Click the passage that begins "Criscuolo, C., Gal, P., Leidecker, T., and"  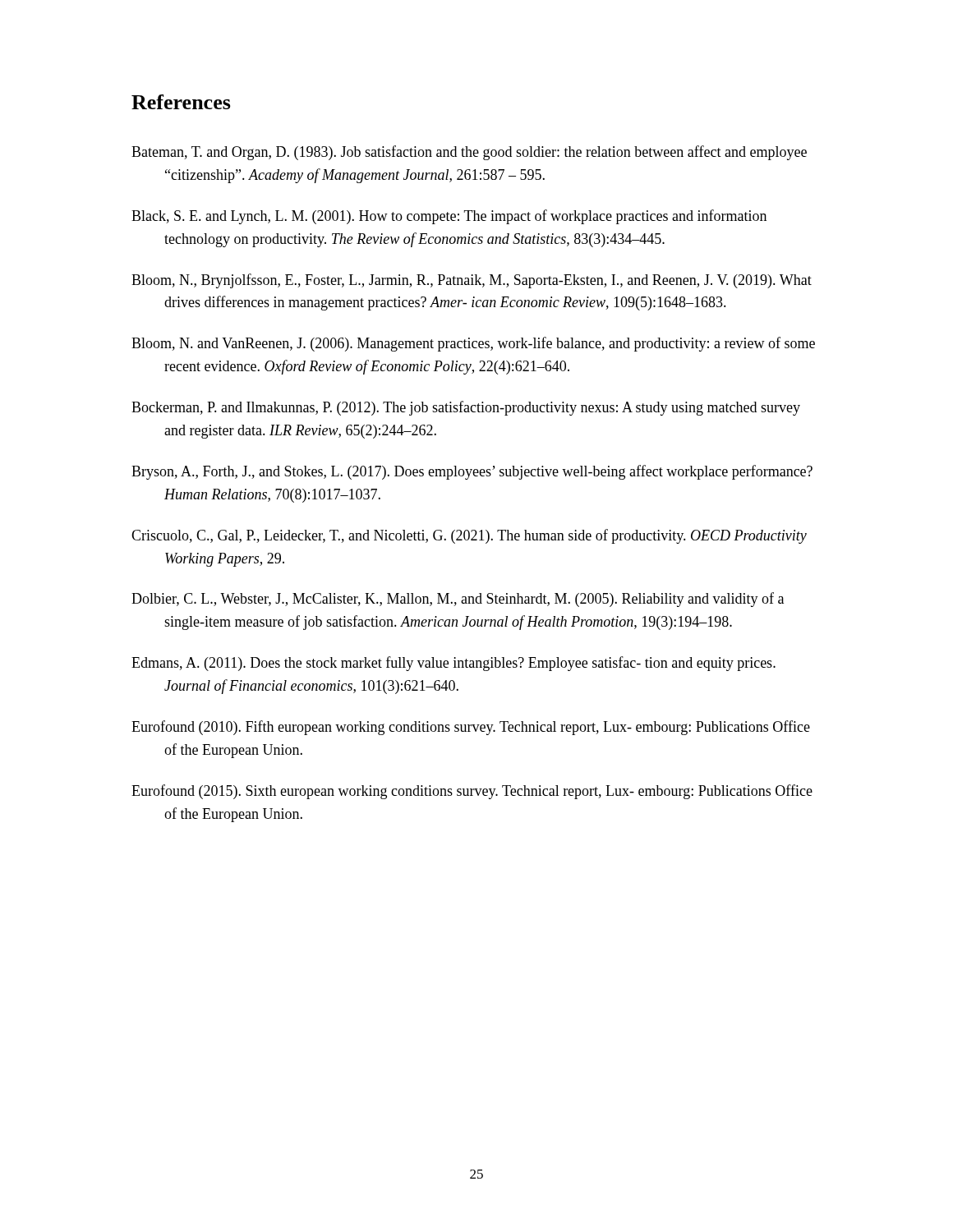(469, 547)
